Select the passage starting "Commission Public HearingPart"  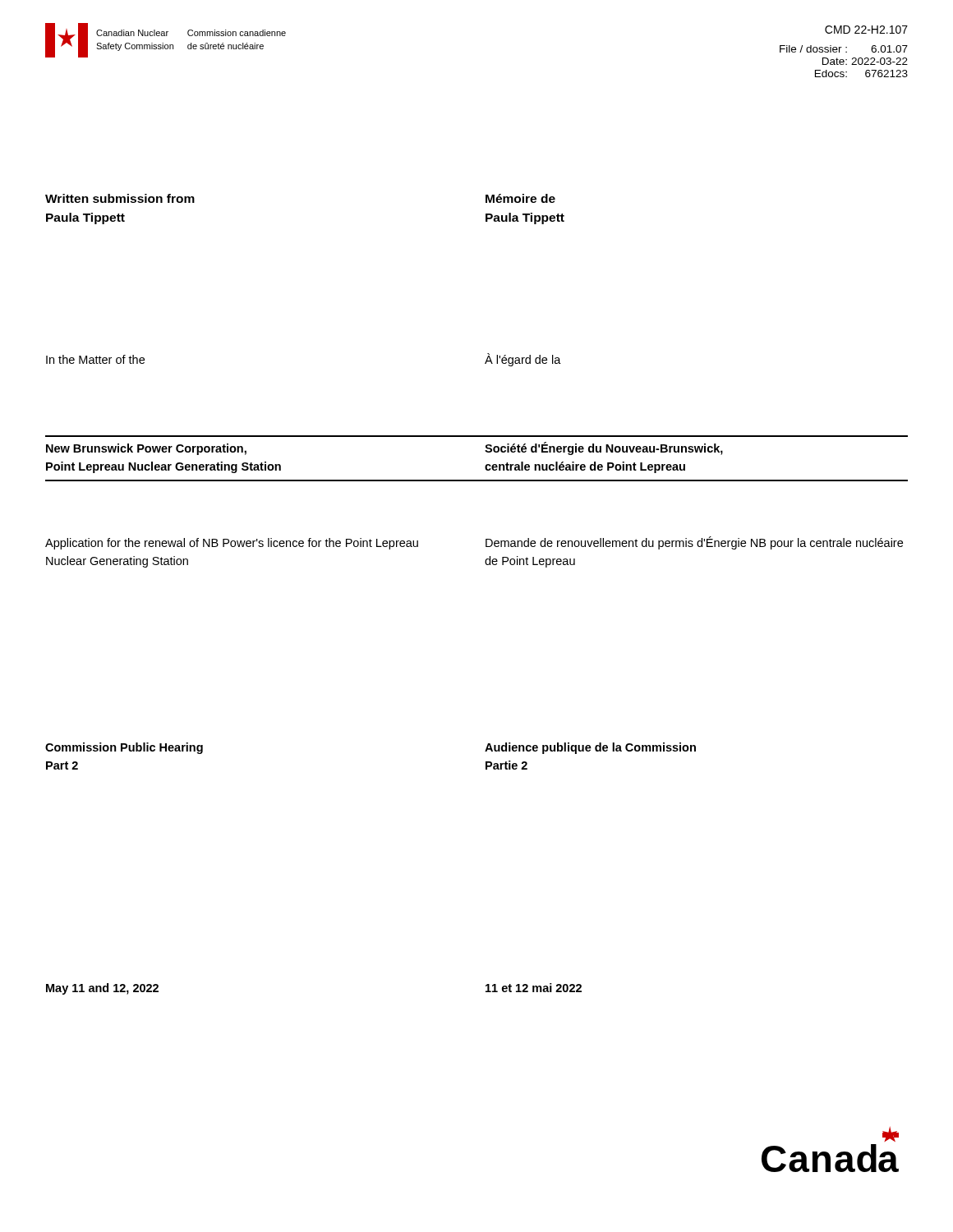(124, 748)
